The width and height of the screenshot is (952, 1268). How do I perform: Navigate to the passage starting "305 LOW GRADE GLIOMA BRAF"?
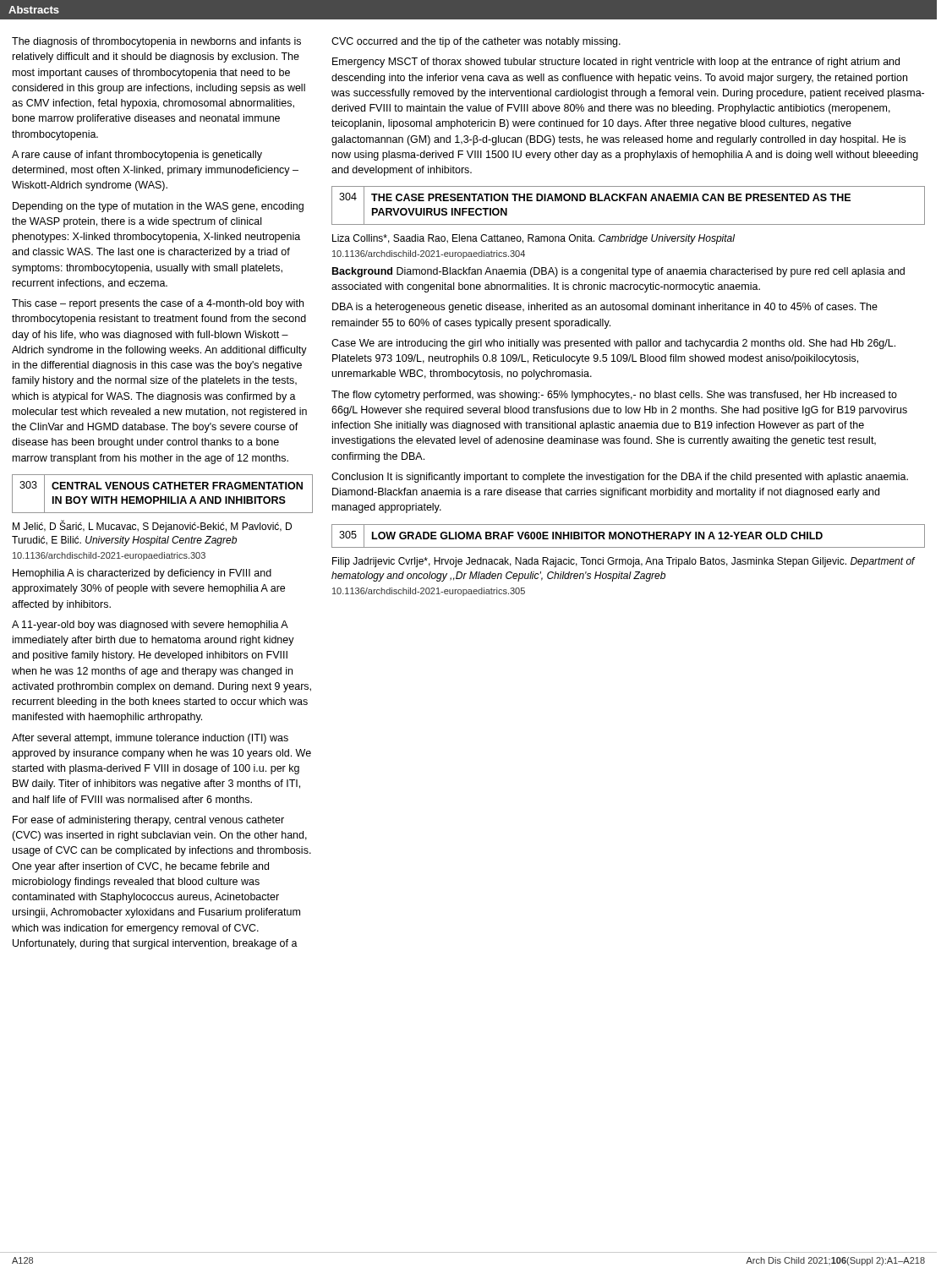(x=581, y=536)
